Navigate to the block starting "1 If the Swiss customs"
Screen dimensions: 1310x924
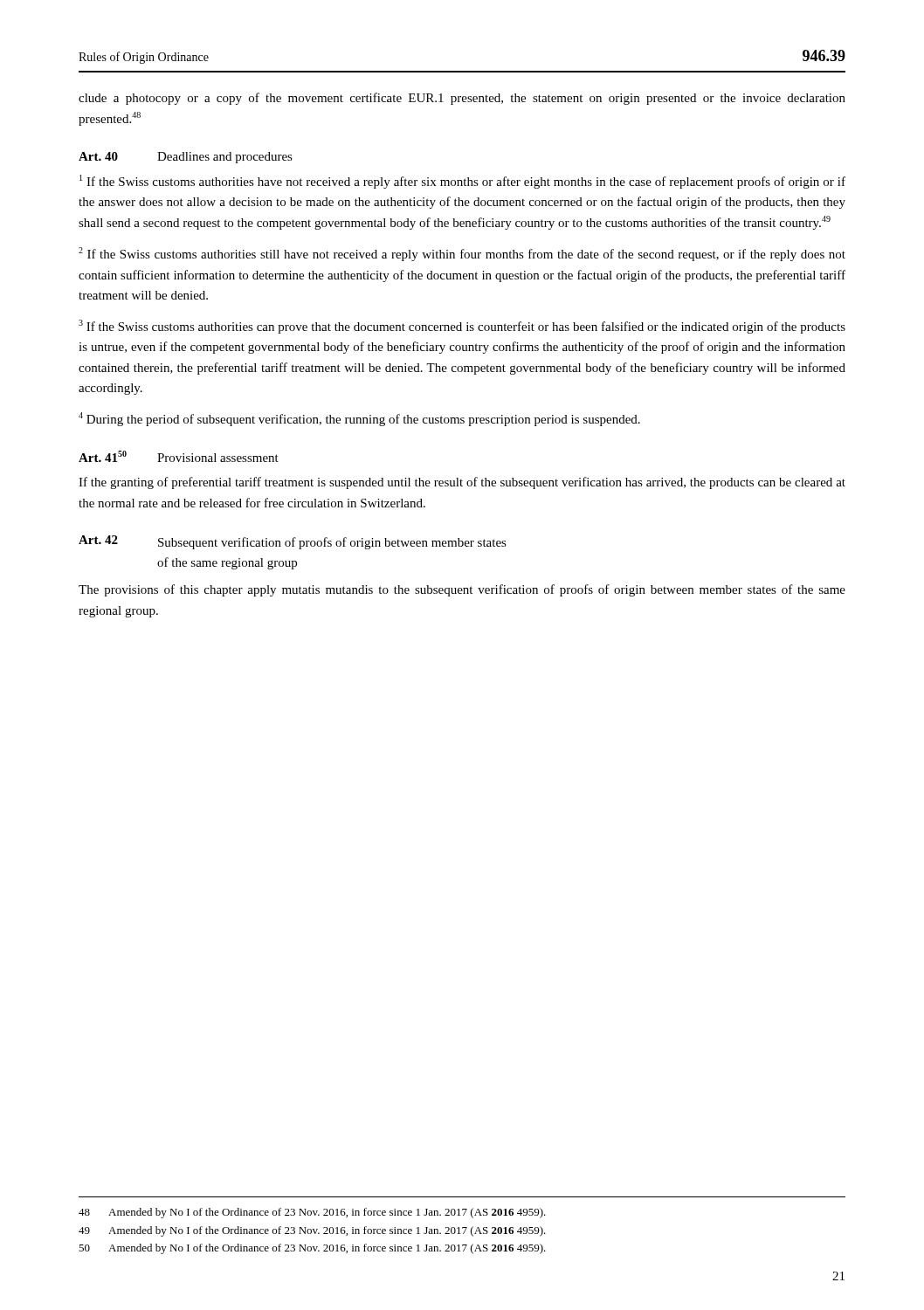click(x=462, y=201)
